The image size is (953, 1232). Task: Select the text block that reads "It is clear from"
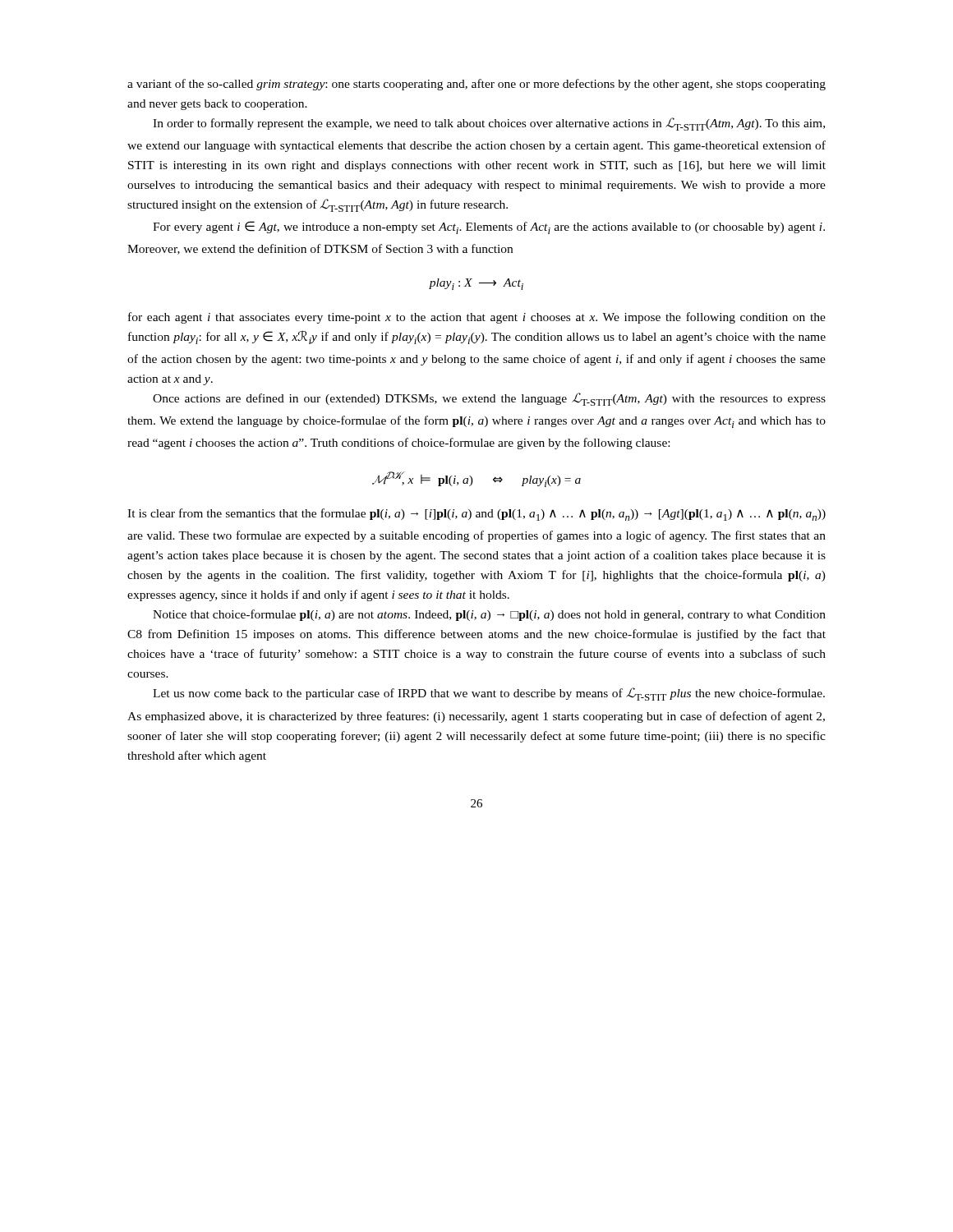point(476,554)
